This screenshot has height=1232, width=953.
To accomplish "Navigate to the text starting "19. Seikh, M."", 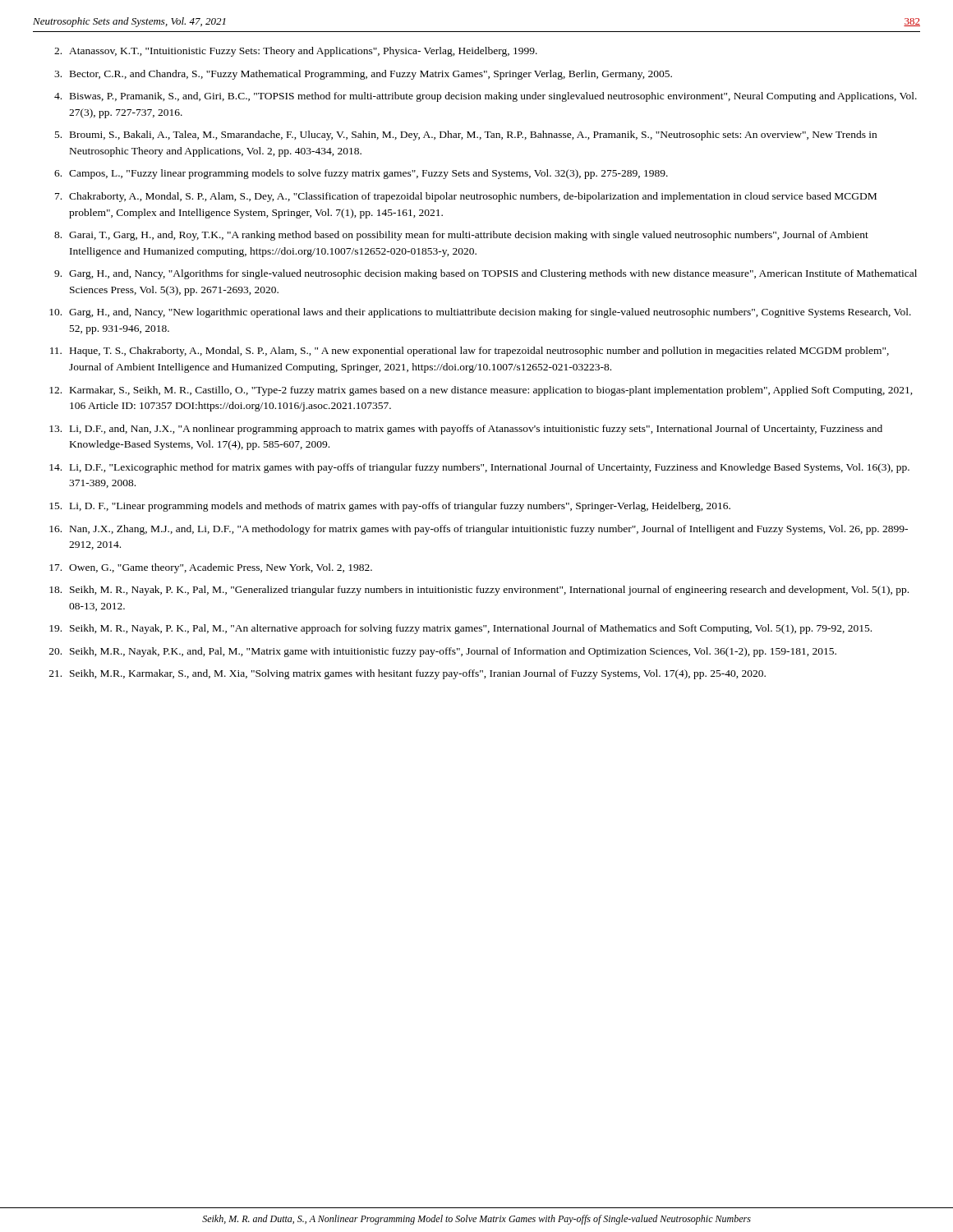I will (476, 628).
